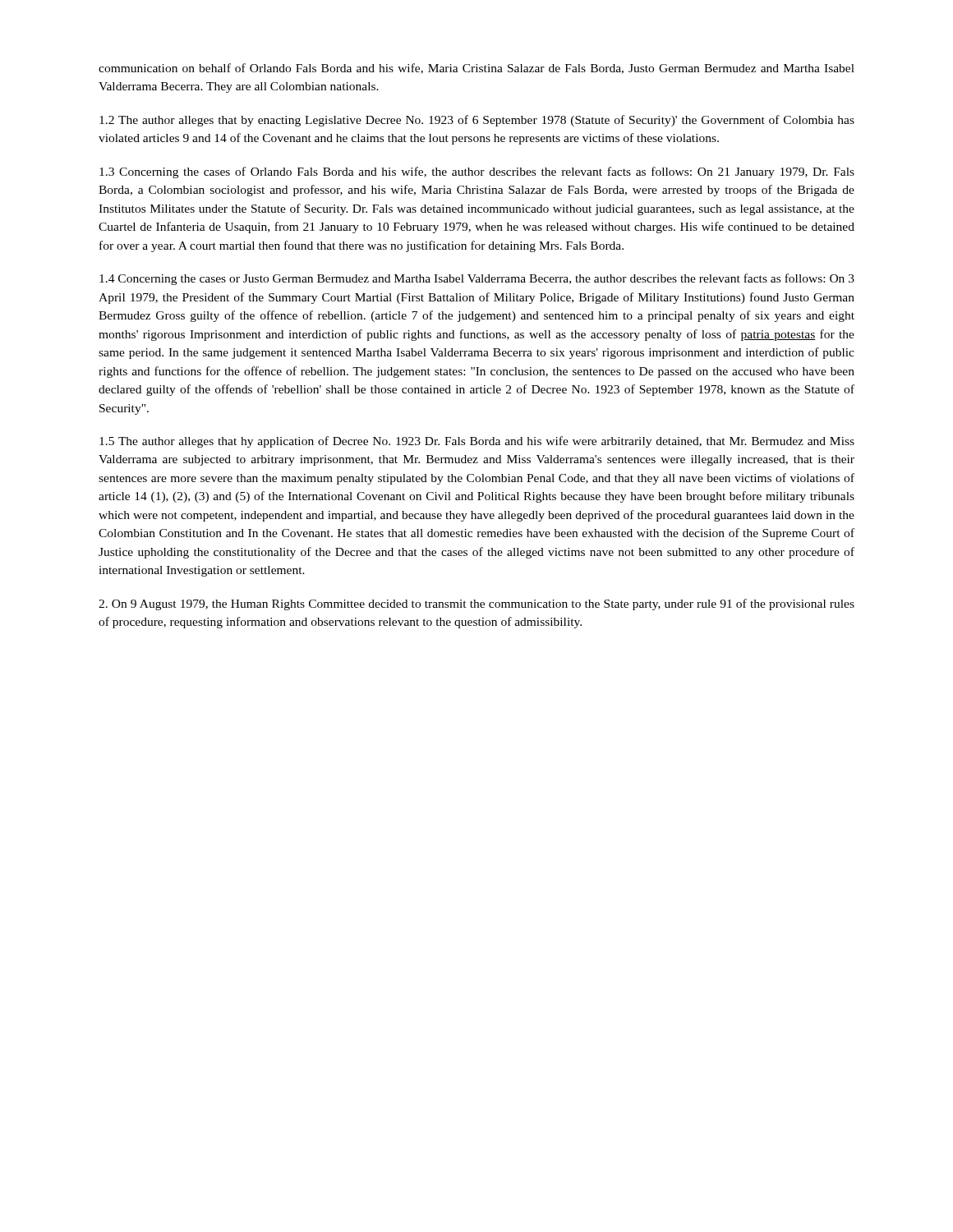Locate the block of text that opens with "3 Concerning the cases of Orlando Fals"

pyautogui.click(x=476, y=208)
